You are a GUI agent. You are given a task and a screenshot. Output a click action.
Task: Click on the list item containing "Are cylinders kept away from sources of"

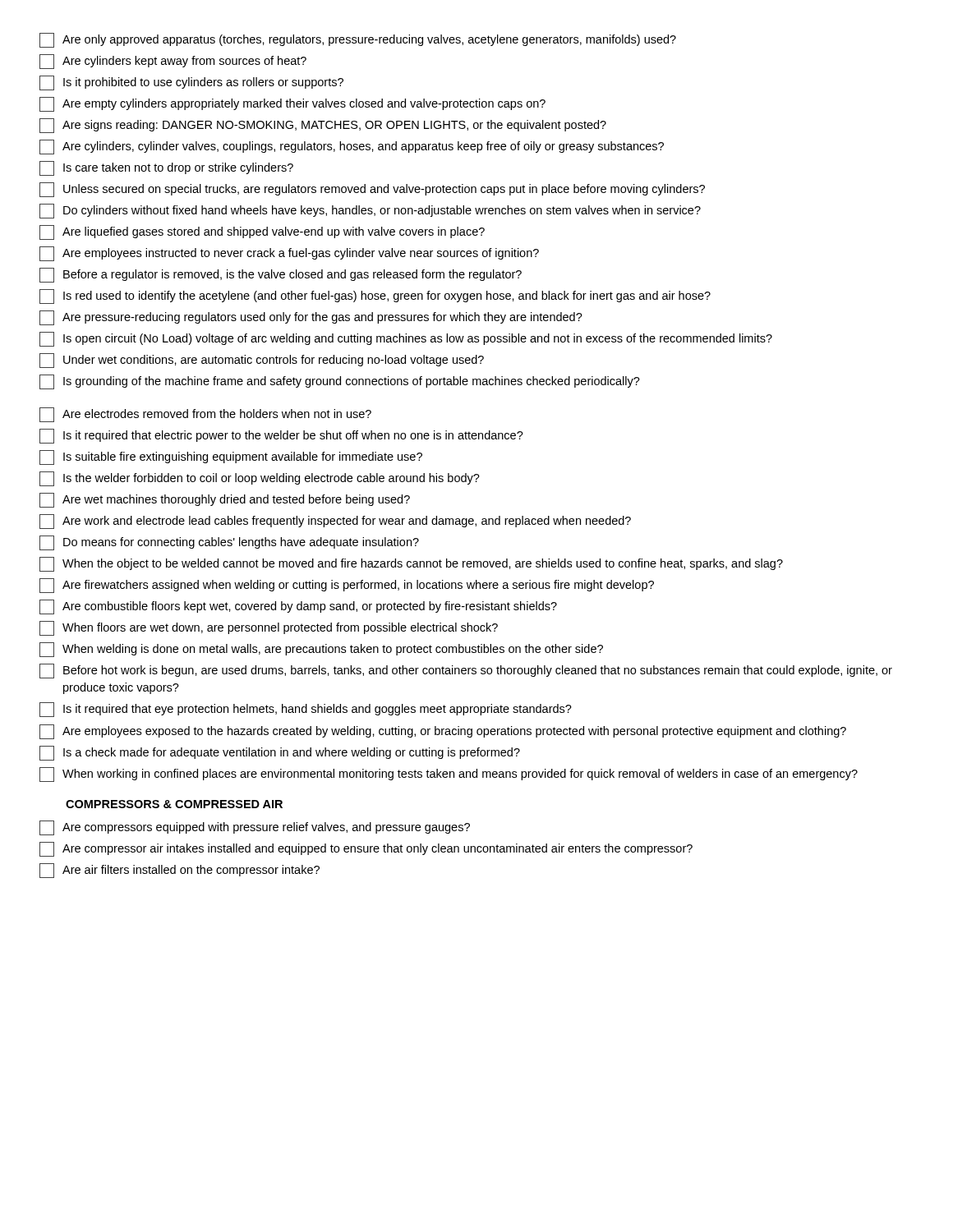point(173,62)
